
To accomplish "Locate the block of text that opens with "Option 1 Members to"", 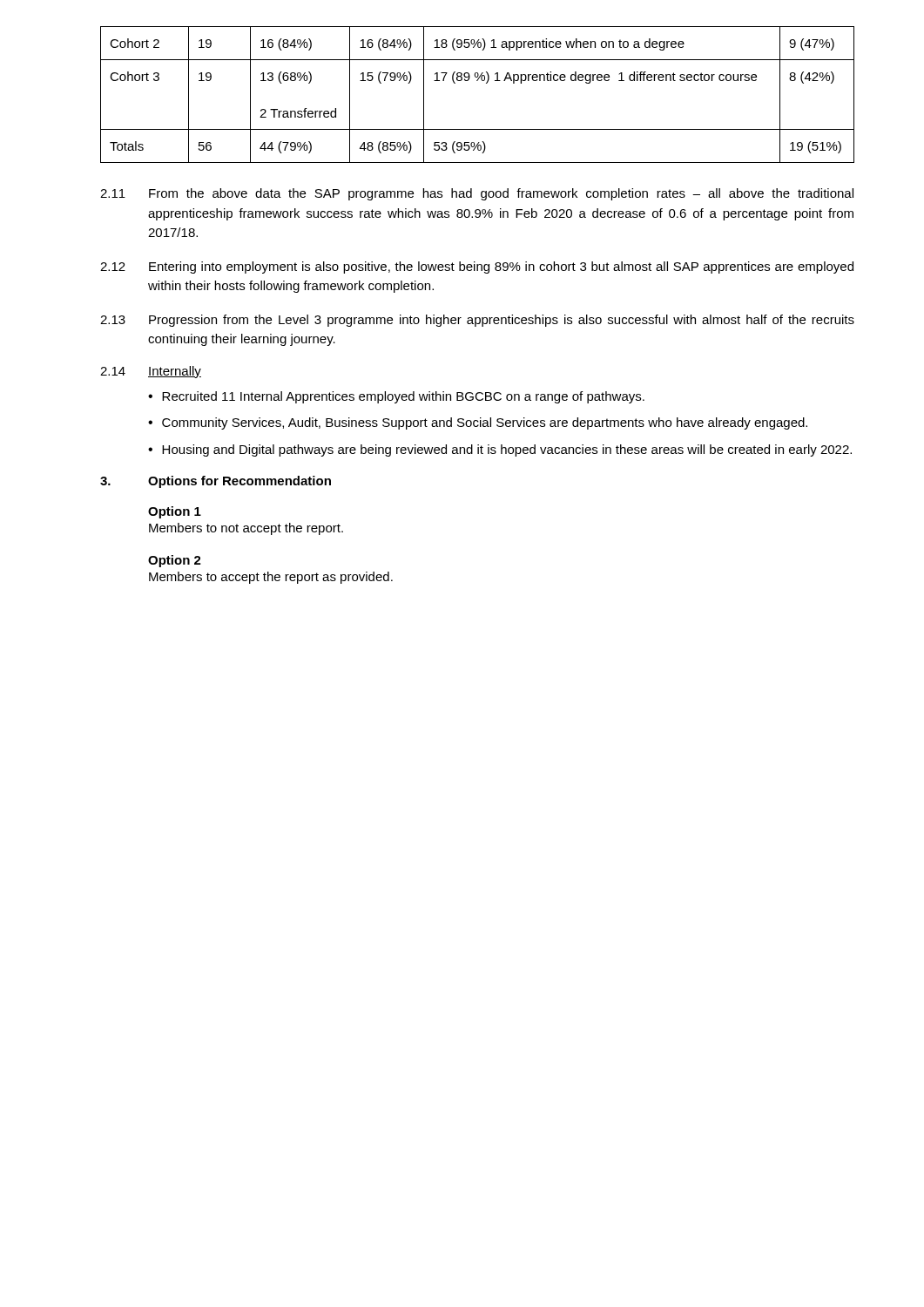I will [x=175, y=512].
